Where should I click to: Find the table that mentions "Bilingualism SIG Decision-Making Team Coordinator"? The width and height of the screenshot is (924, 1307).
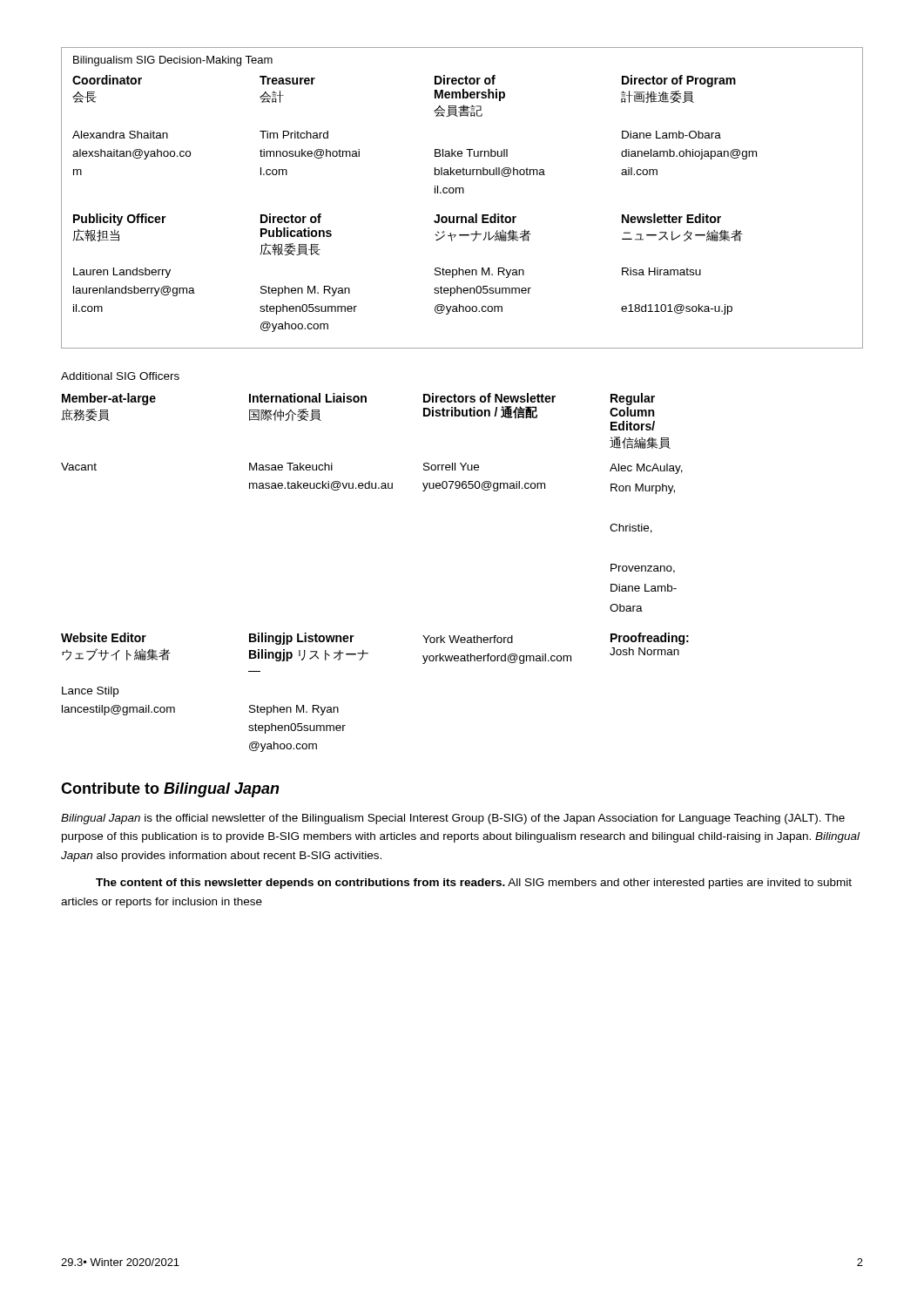click(462, 198)
